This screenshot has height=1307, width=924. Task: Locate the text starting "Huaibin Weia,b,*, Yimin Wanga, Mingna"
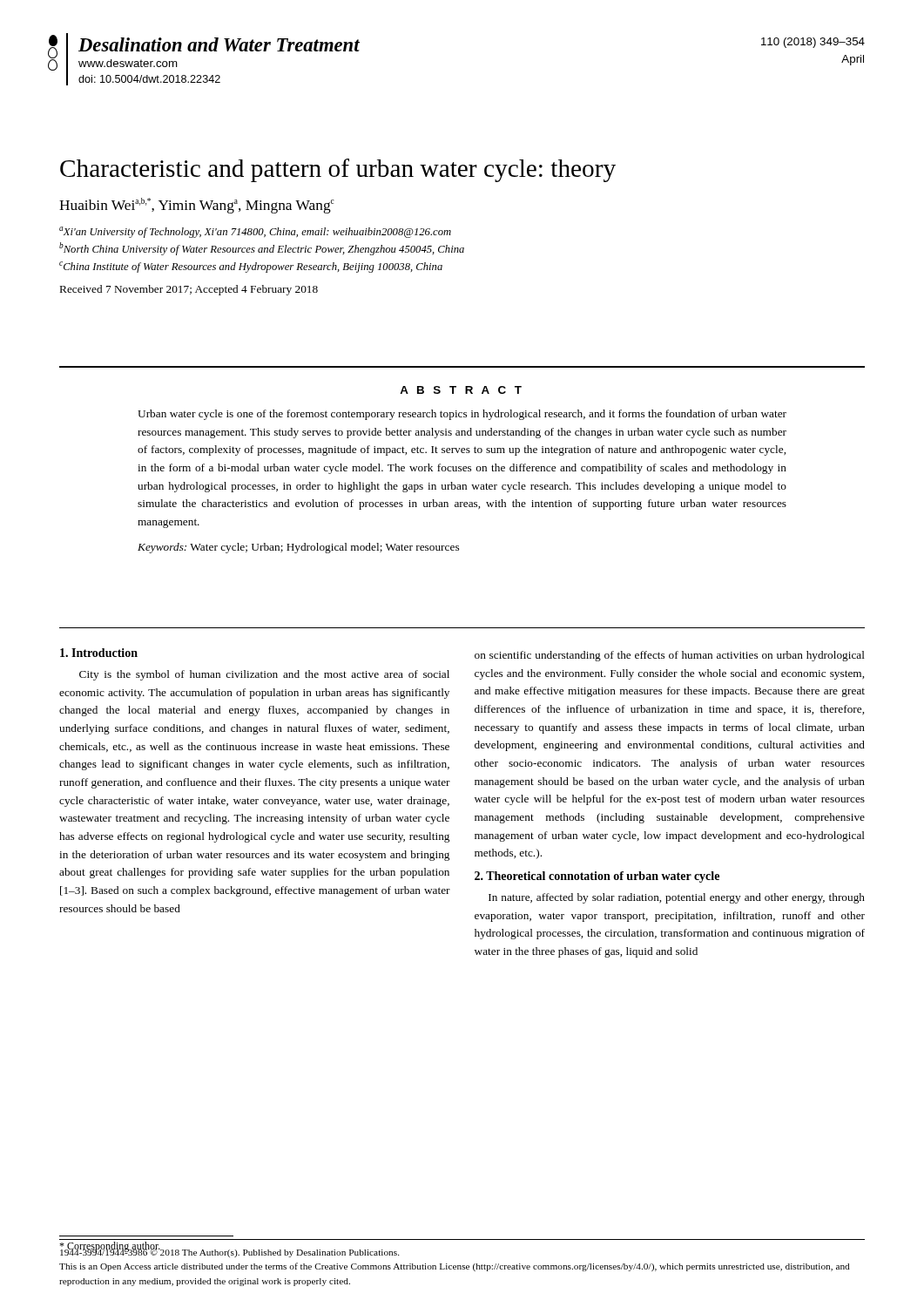pos(197,205)
